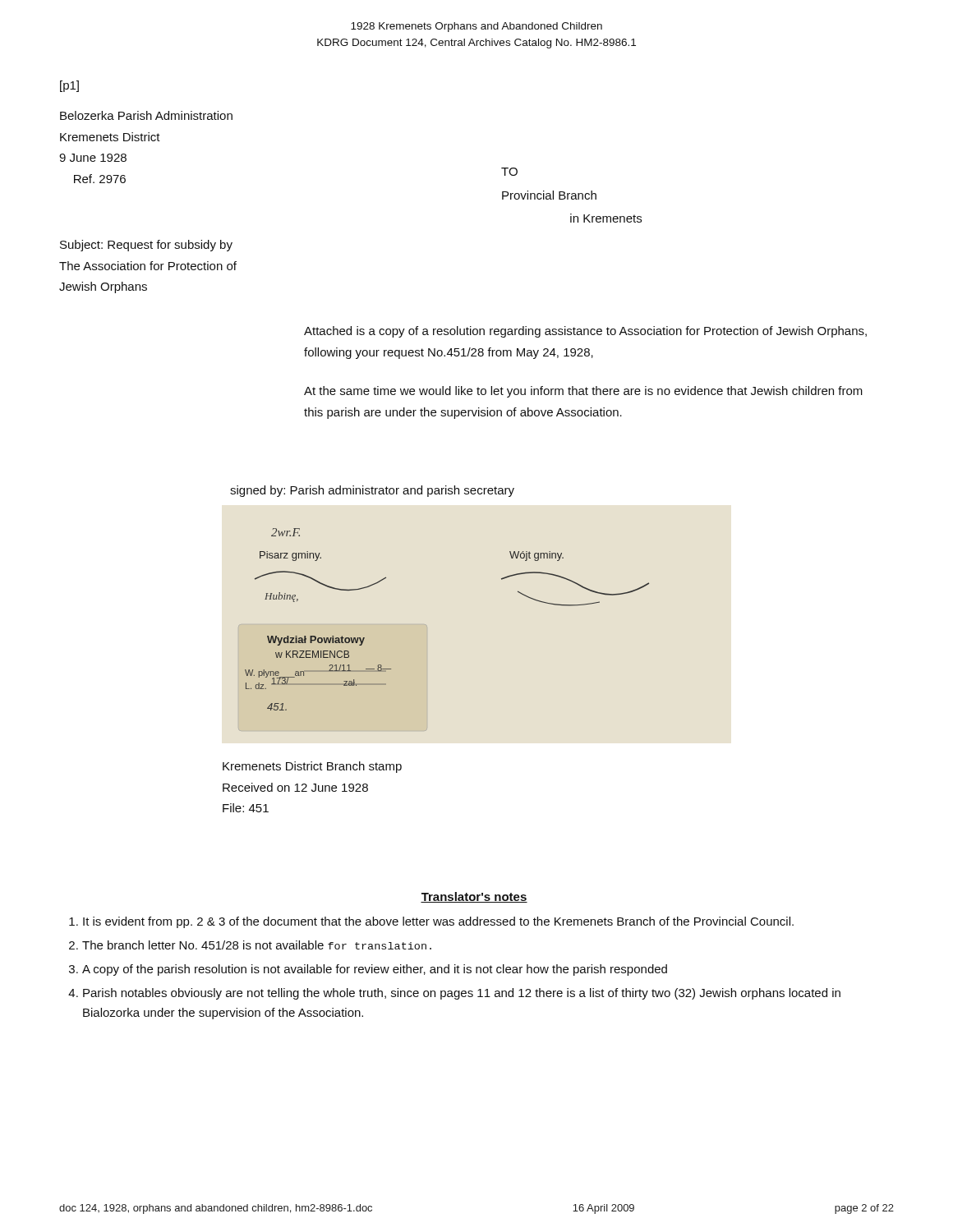Find the block on this page that starts "The branch letter No. 451/28"
The width and height of the screenshot is (953, 1232).
click(x=258, y=945)
